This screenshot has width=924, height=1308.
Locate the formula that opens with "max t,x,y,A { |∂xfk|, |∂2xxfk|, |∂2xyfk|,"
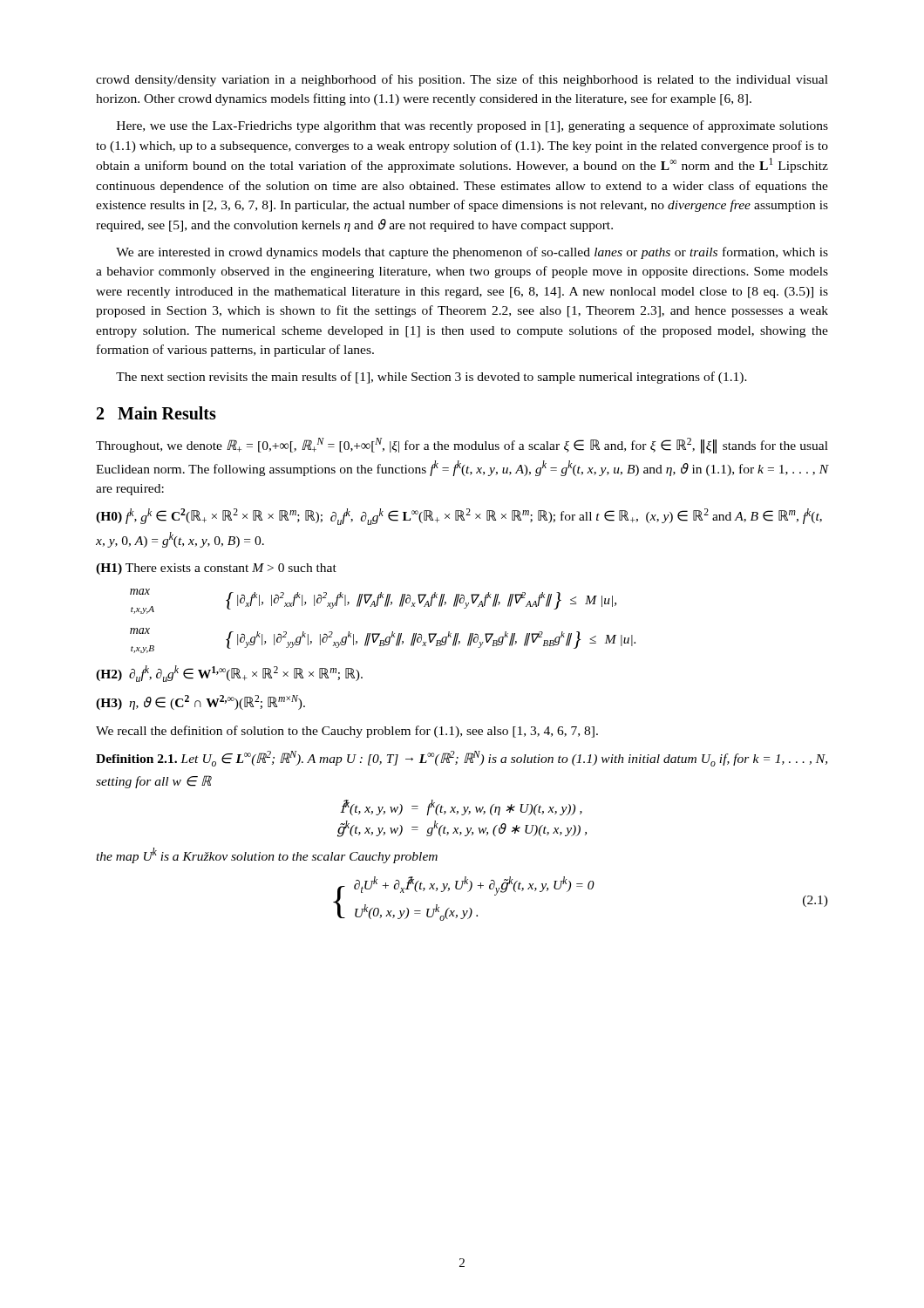(x=479, y=620)
